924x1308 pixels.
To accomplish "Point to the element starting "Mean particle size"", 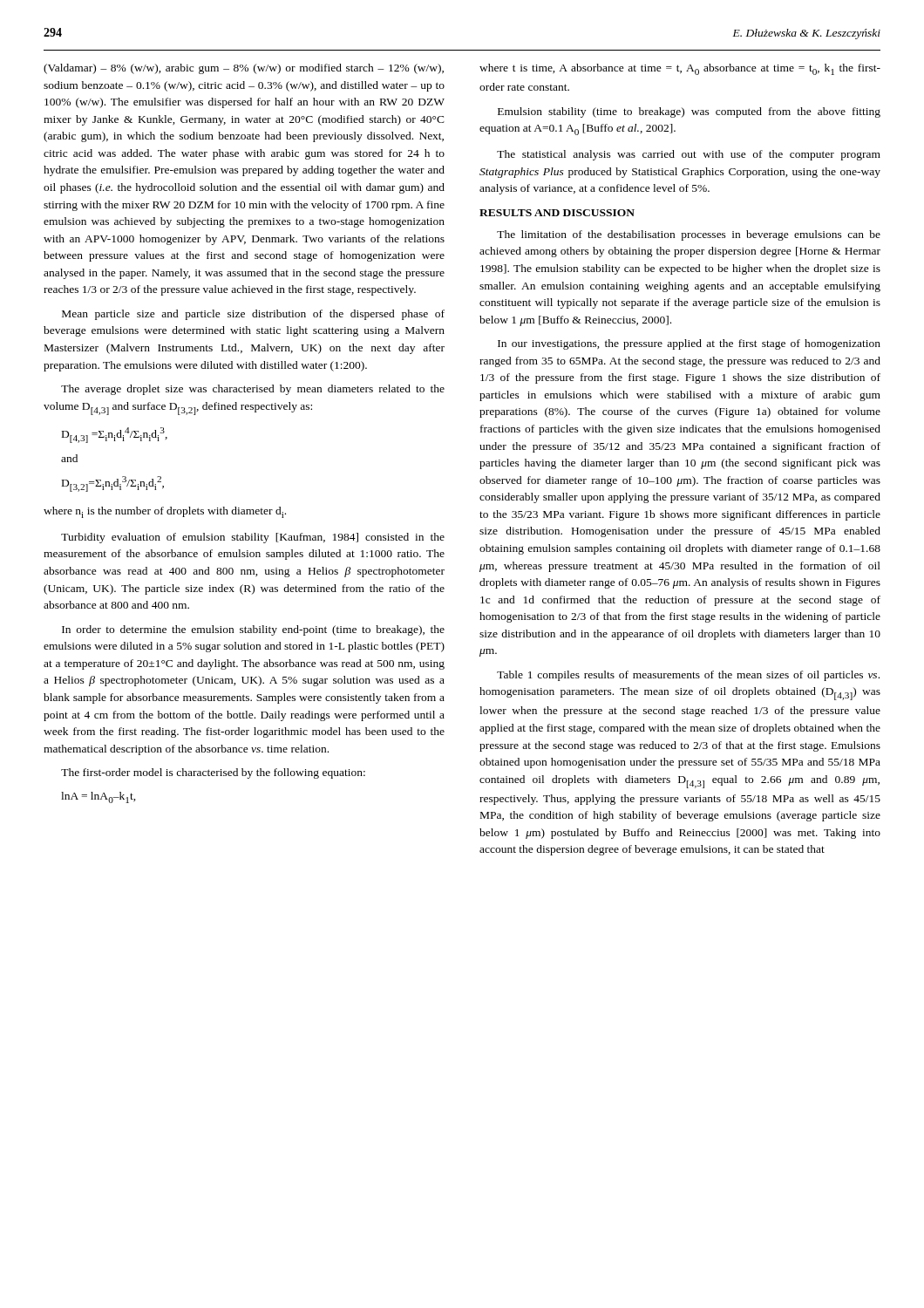I will (x=244, y=339).
